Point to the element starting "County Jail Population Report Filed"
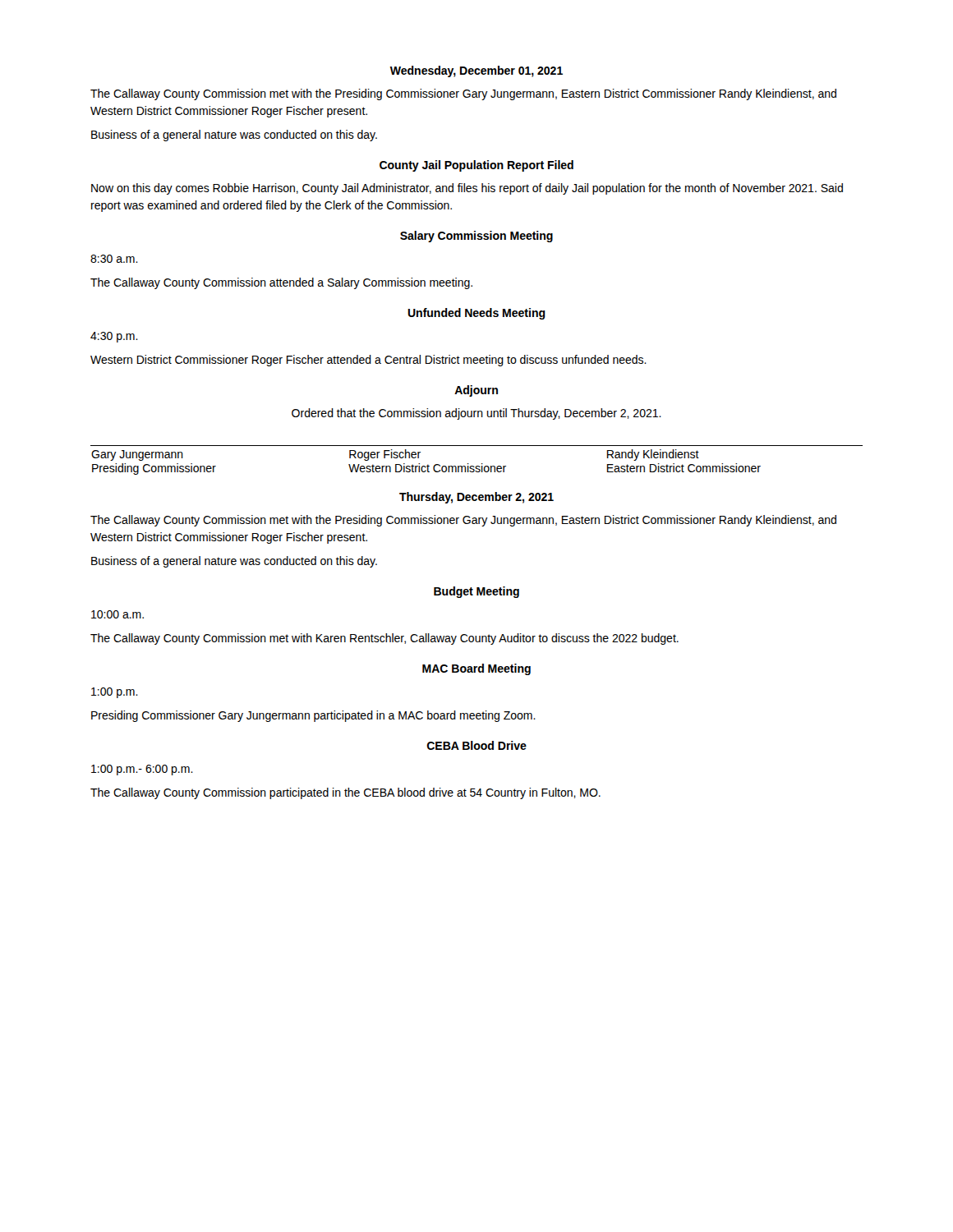 point(476,165)
